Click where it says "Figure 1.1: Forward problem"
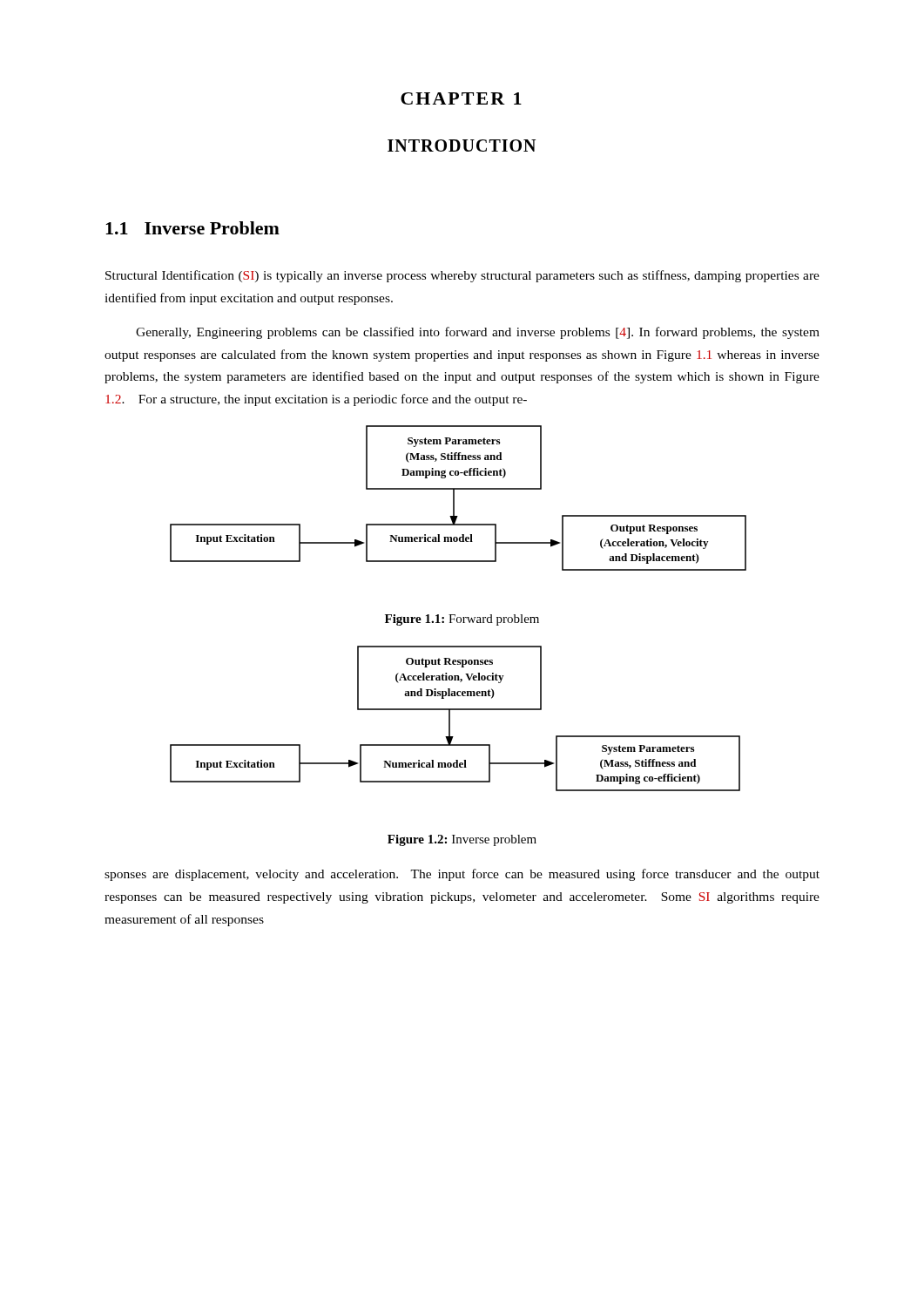 462,619
